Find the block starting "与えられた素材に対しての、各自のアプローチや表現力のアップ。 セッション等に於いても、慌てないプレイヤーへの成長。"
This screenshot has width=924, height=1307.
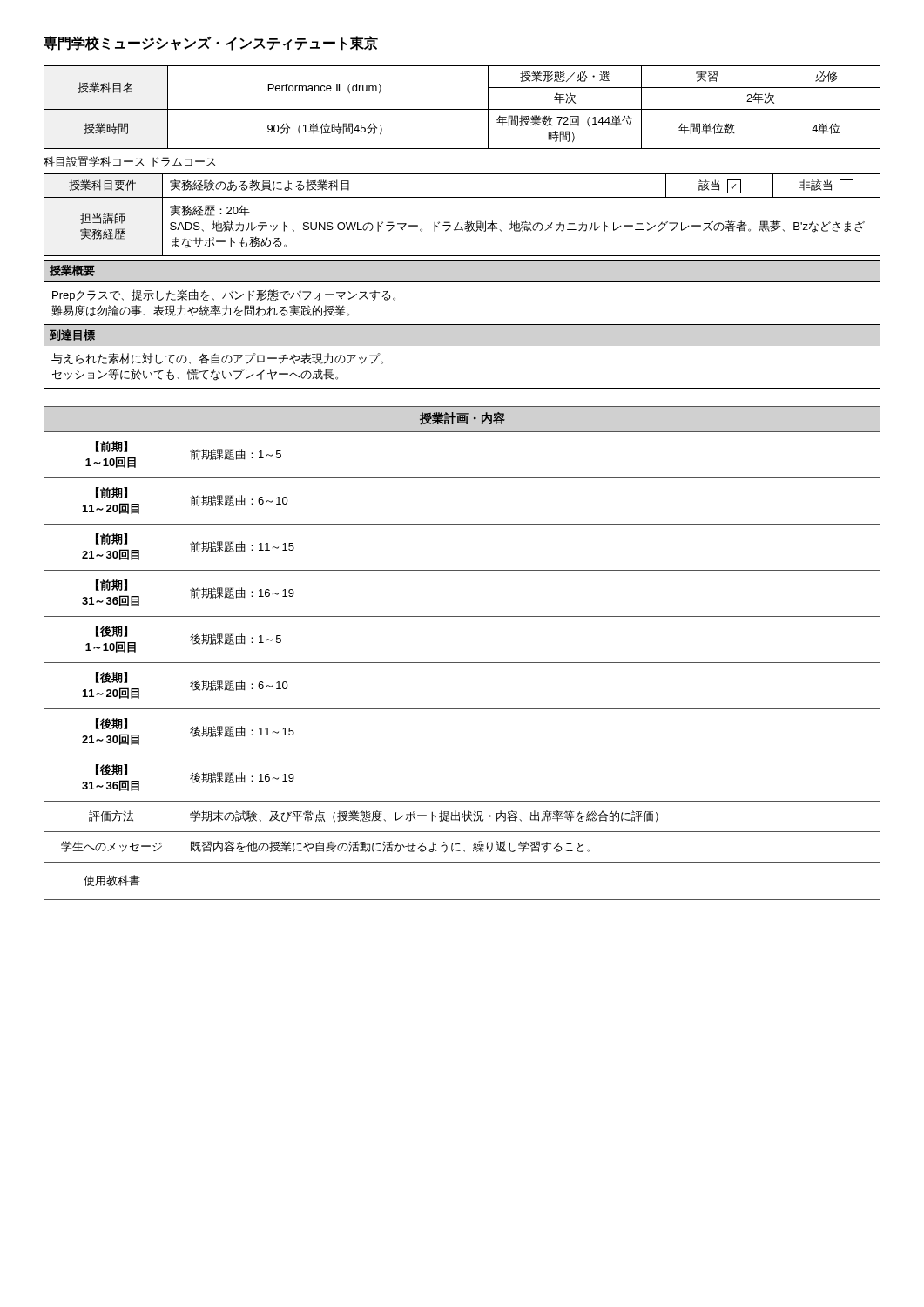tap(221, 366)
